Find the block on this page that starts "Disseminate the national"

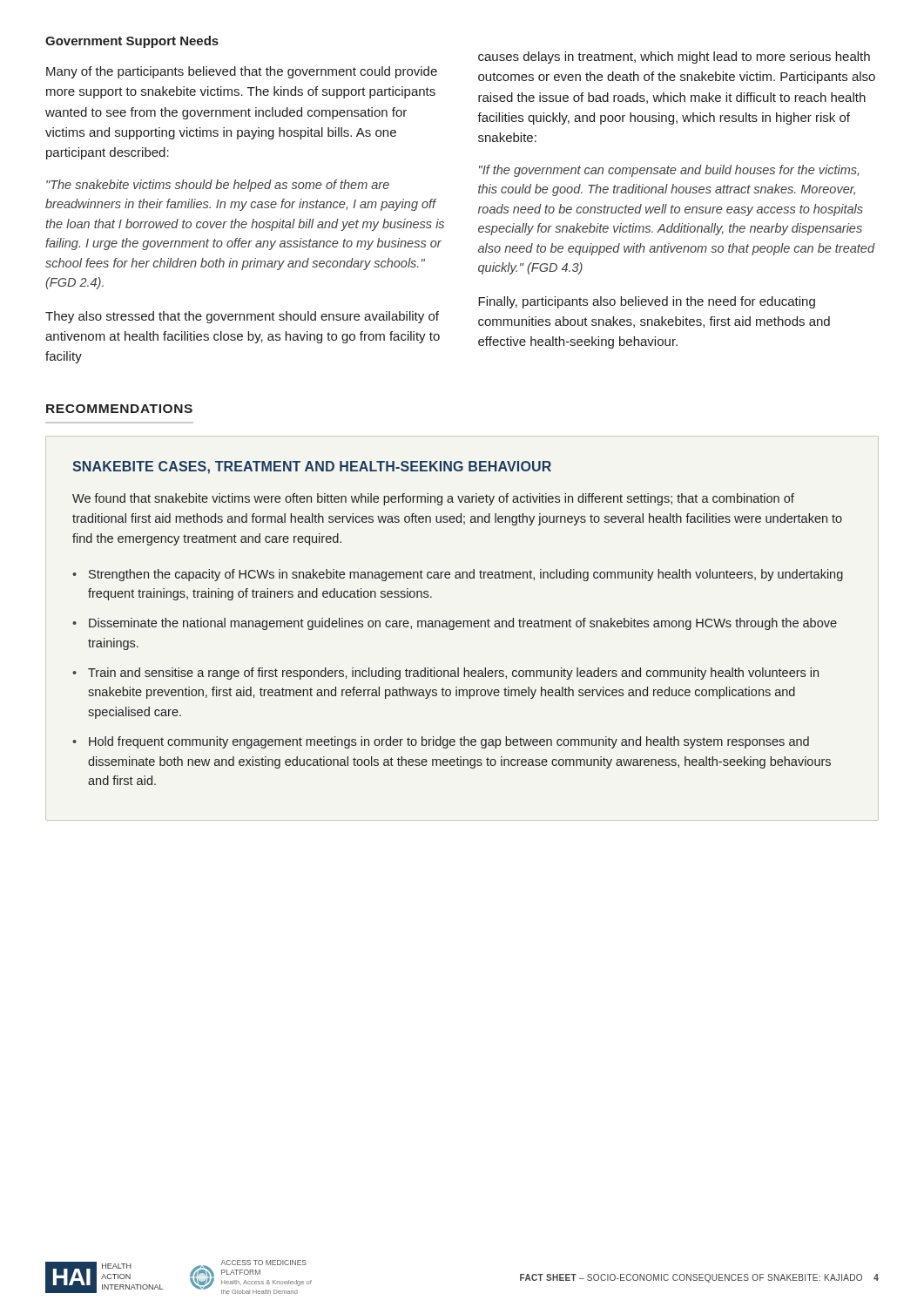462,633
